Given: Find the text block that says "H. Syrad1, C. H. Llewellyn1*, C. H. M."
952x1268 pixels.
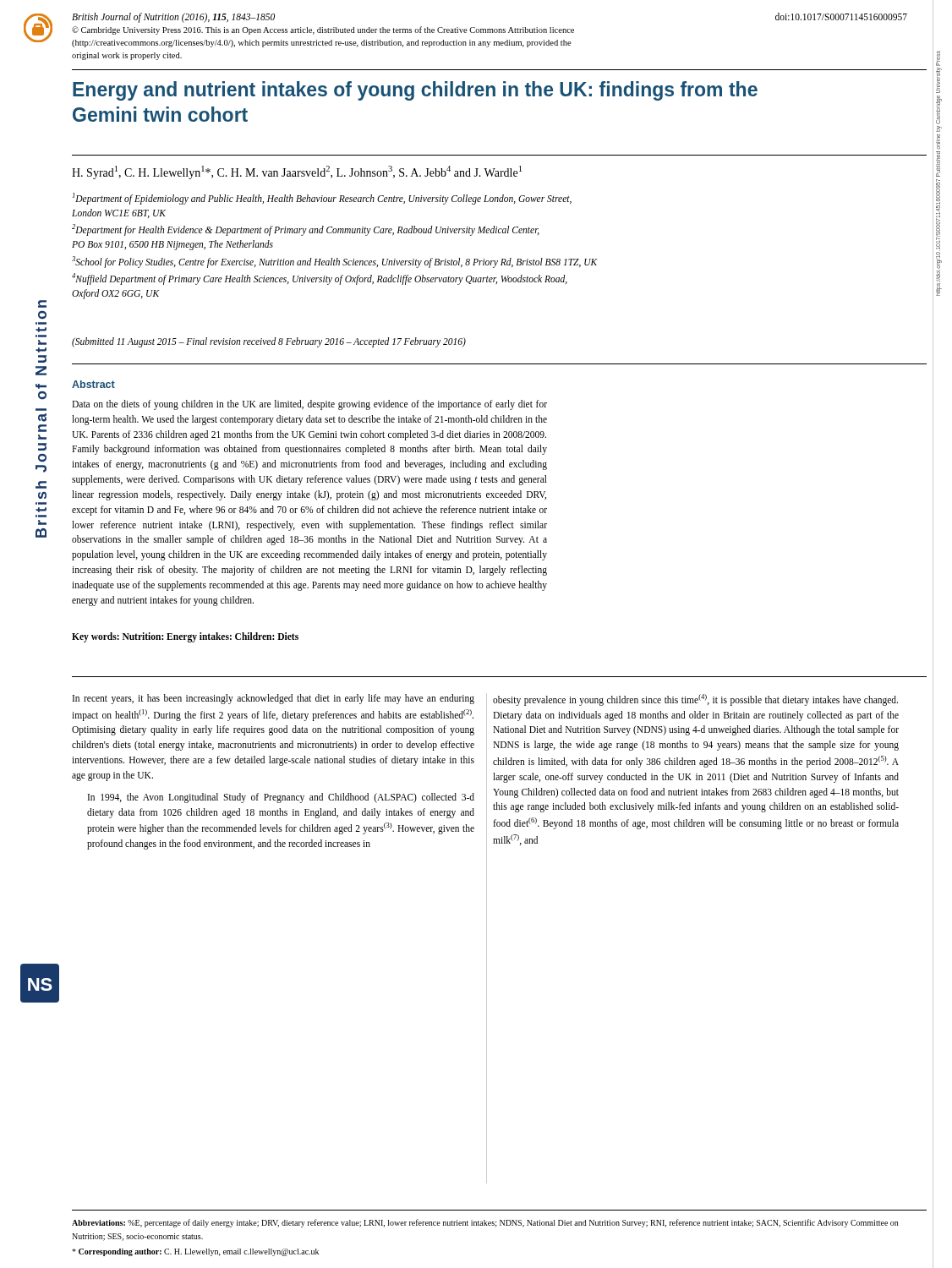Looking at the screenshot, I should (297, 171).
